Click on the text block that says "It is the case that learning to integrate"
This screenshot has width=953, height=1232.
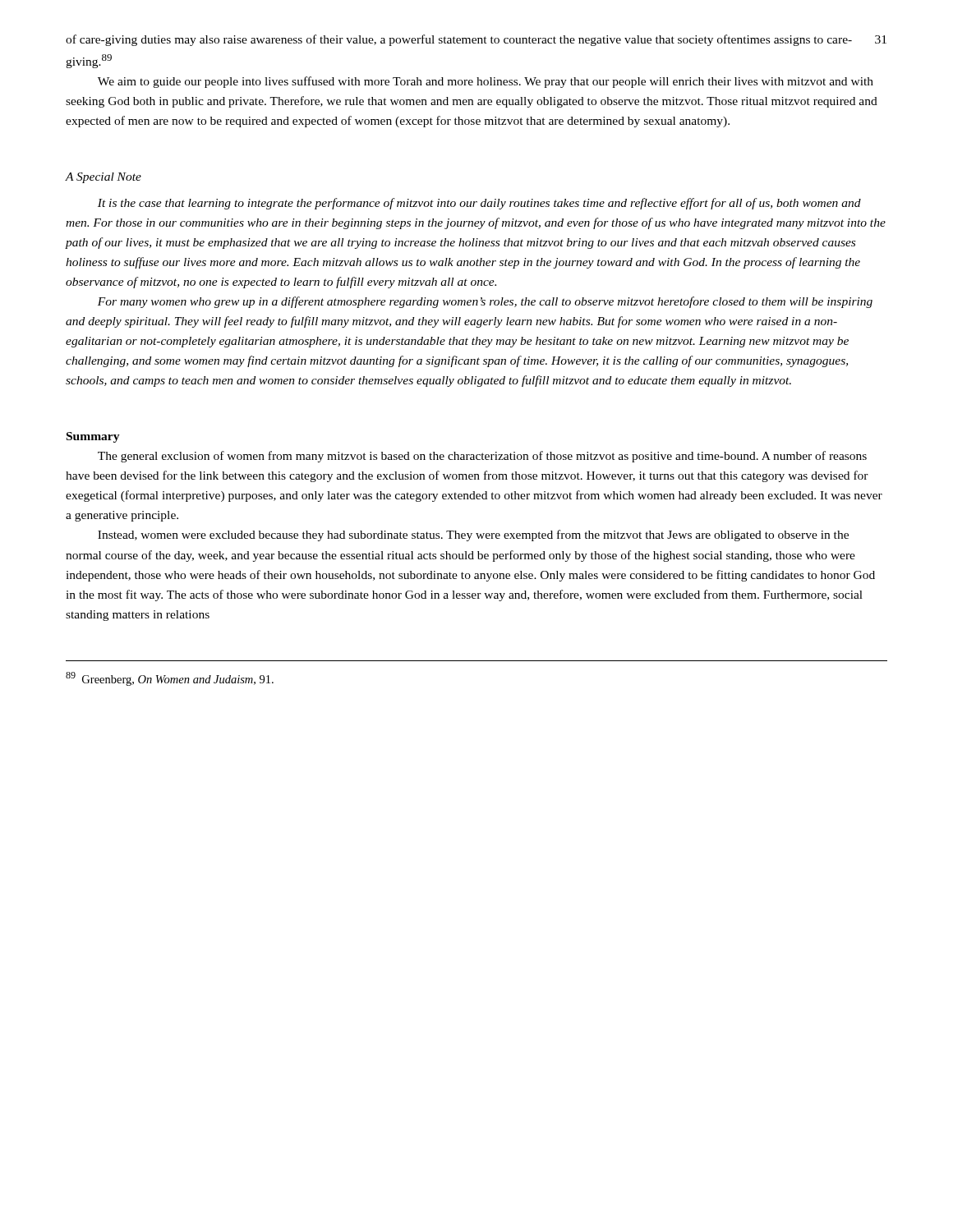[x=476, y=243]
